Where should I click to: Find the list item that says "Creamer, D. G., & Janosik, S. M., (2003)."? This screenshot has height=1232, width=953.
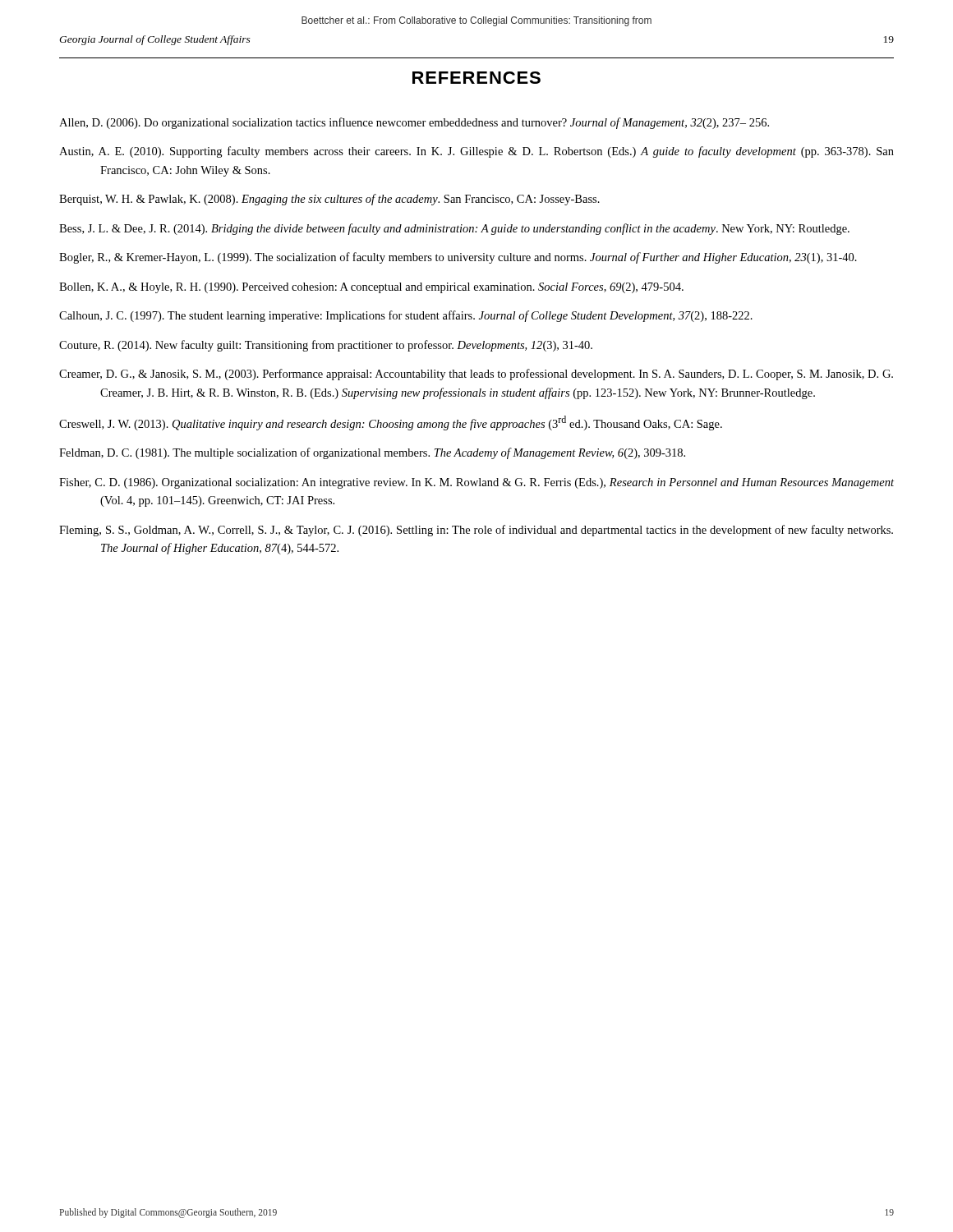(x=476, y=383)
